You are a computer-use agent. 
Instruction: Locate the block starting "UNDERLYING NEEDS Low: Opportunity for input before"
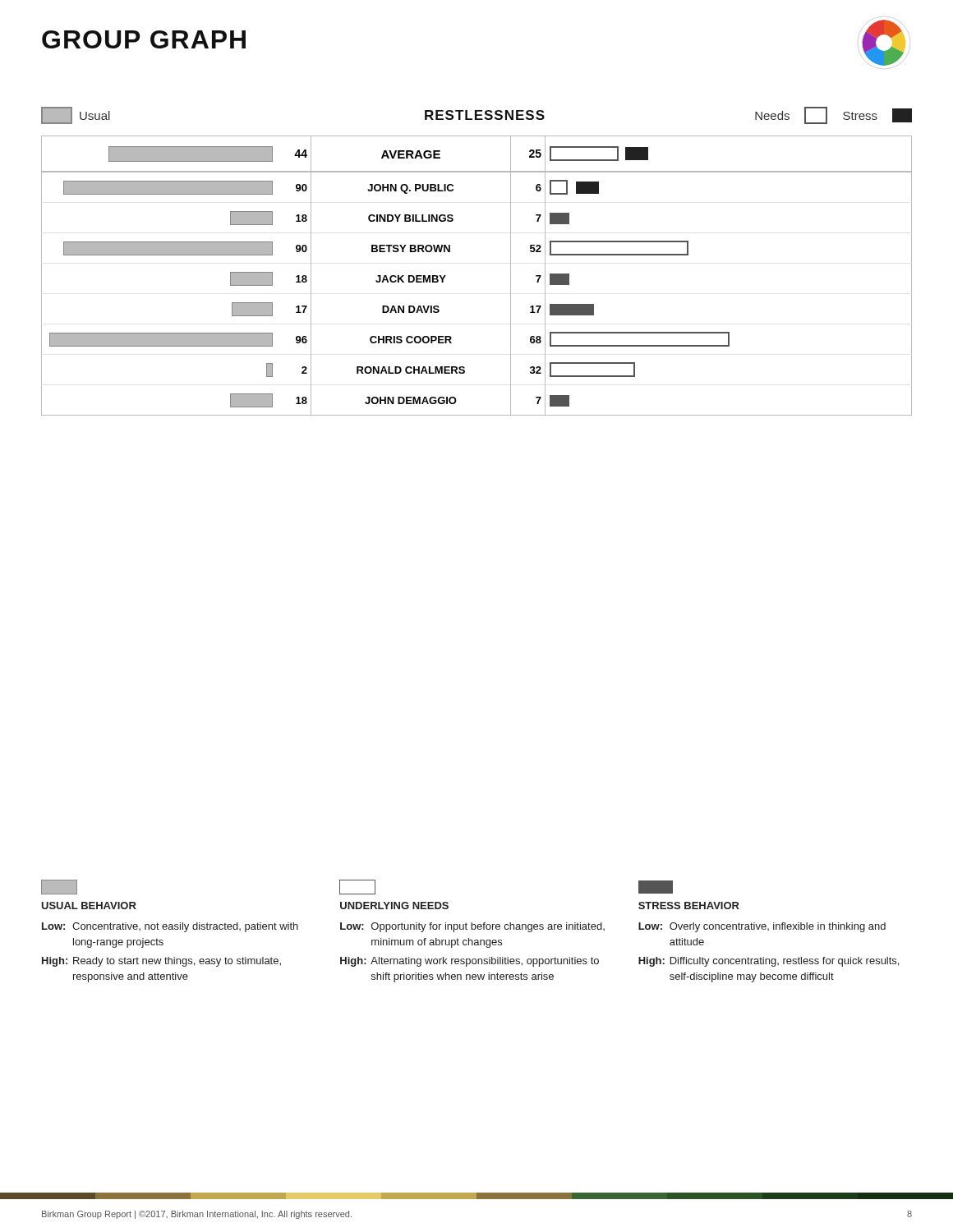coord(476,932)
